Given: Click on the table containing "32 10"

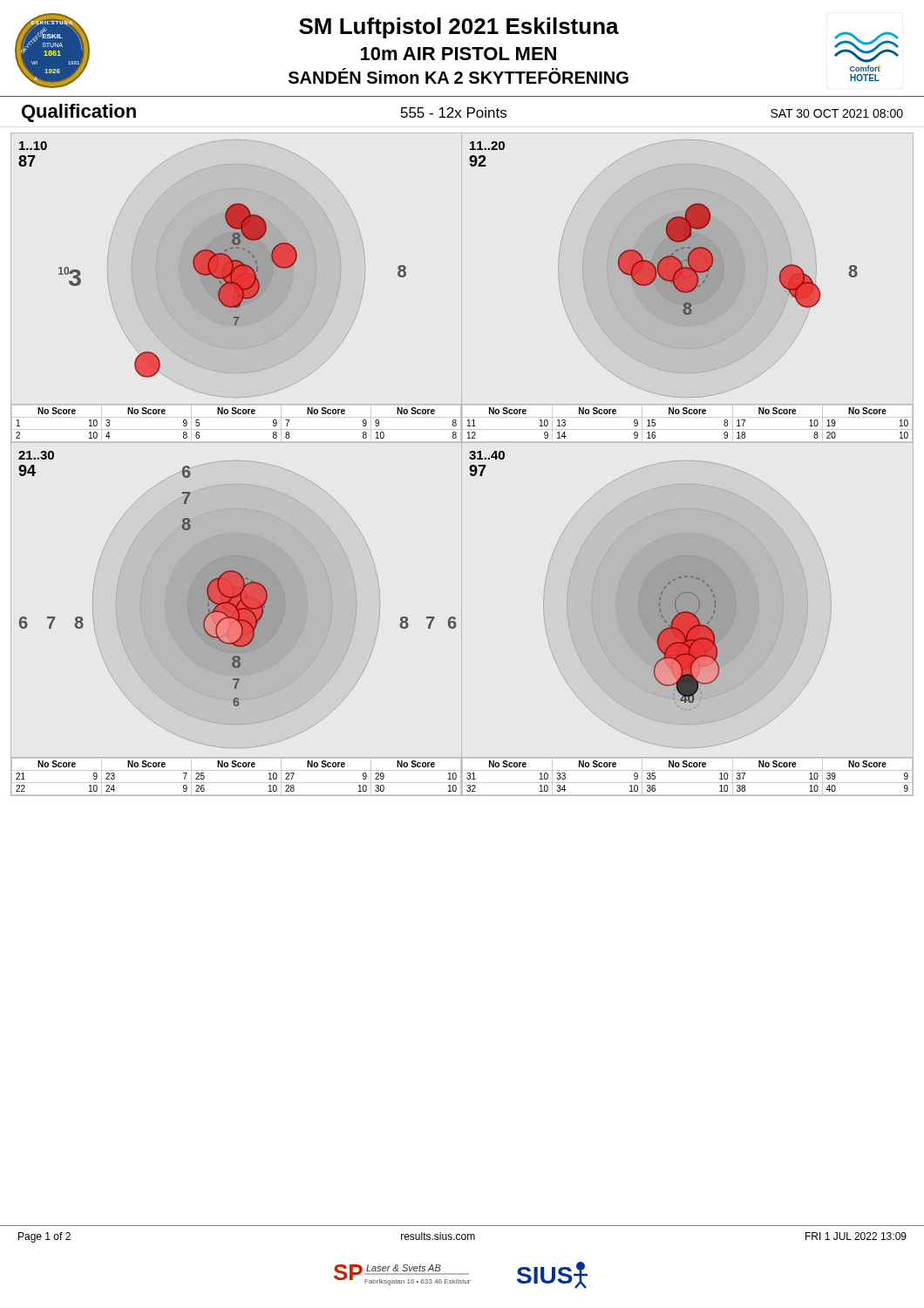Looking at the screenshot, I should (687, 776).
